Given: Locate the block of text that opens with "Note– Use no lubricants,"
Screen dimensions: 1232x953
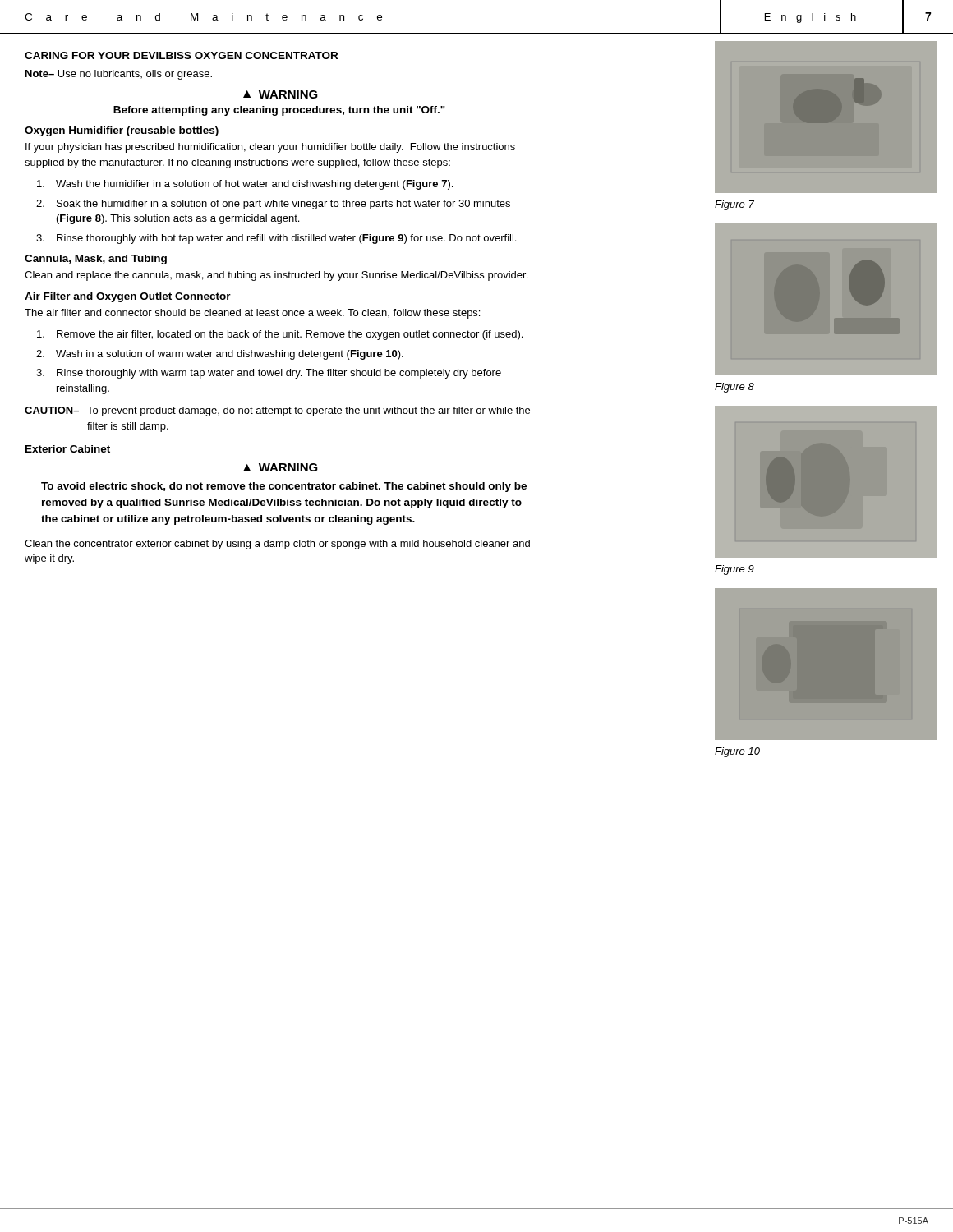Looking at the screenshot, I should pos(119,74).
